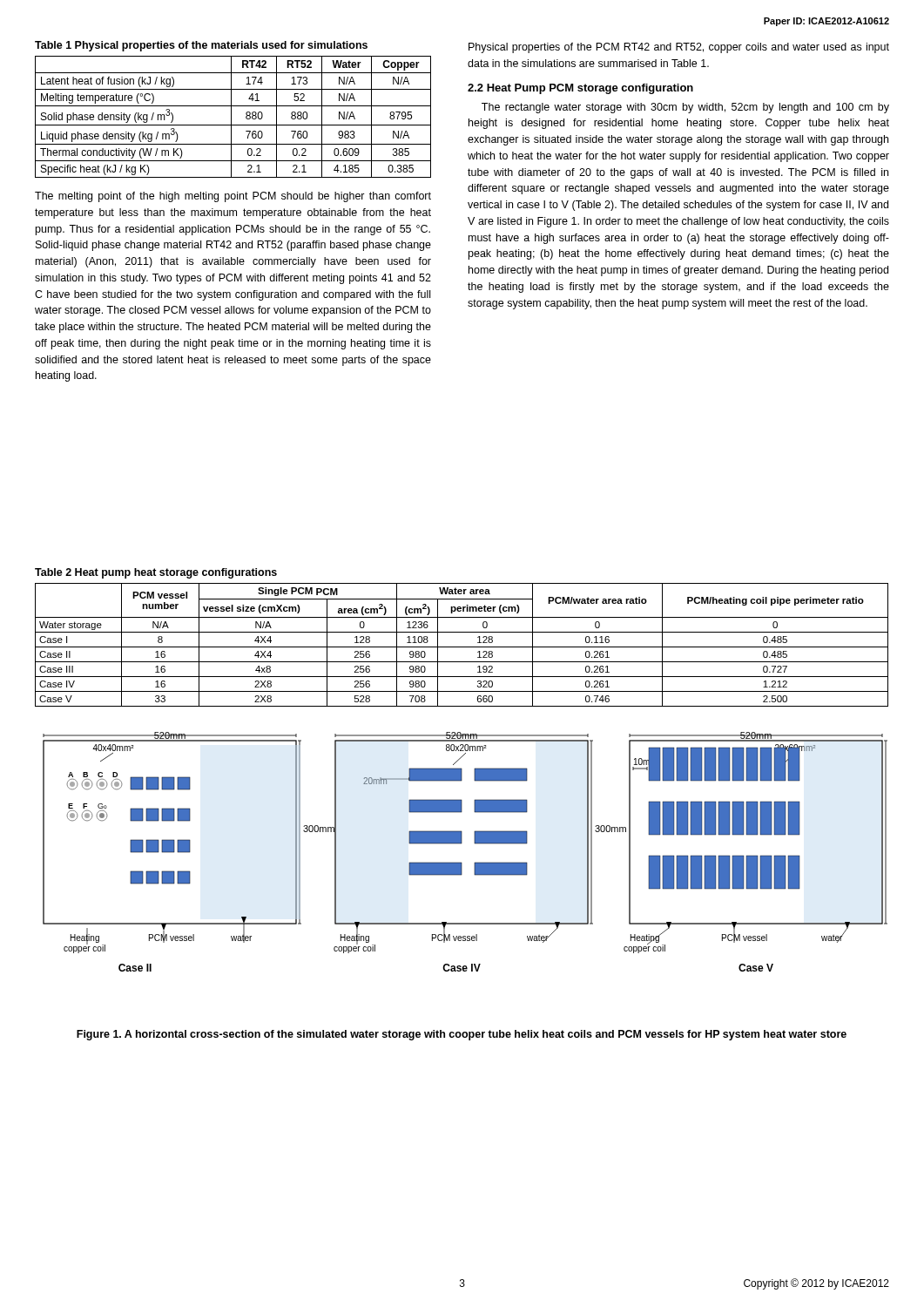Viewport: 924px width, 1307px height.
Task: Point to the element starting "The rectangle water storage with"
Action: [x=678, y=205]
